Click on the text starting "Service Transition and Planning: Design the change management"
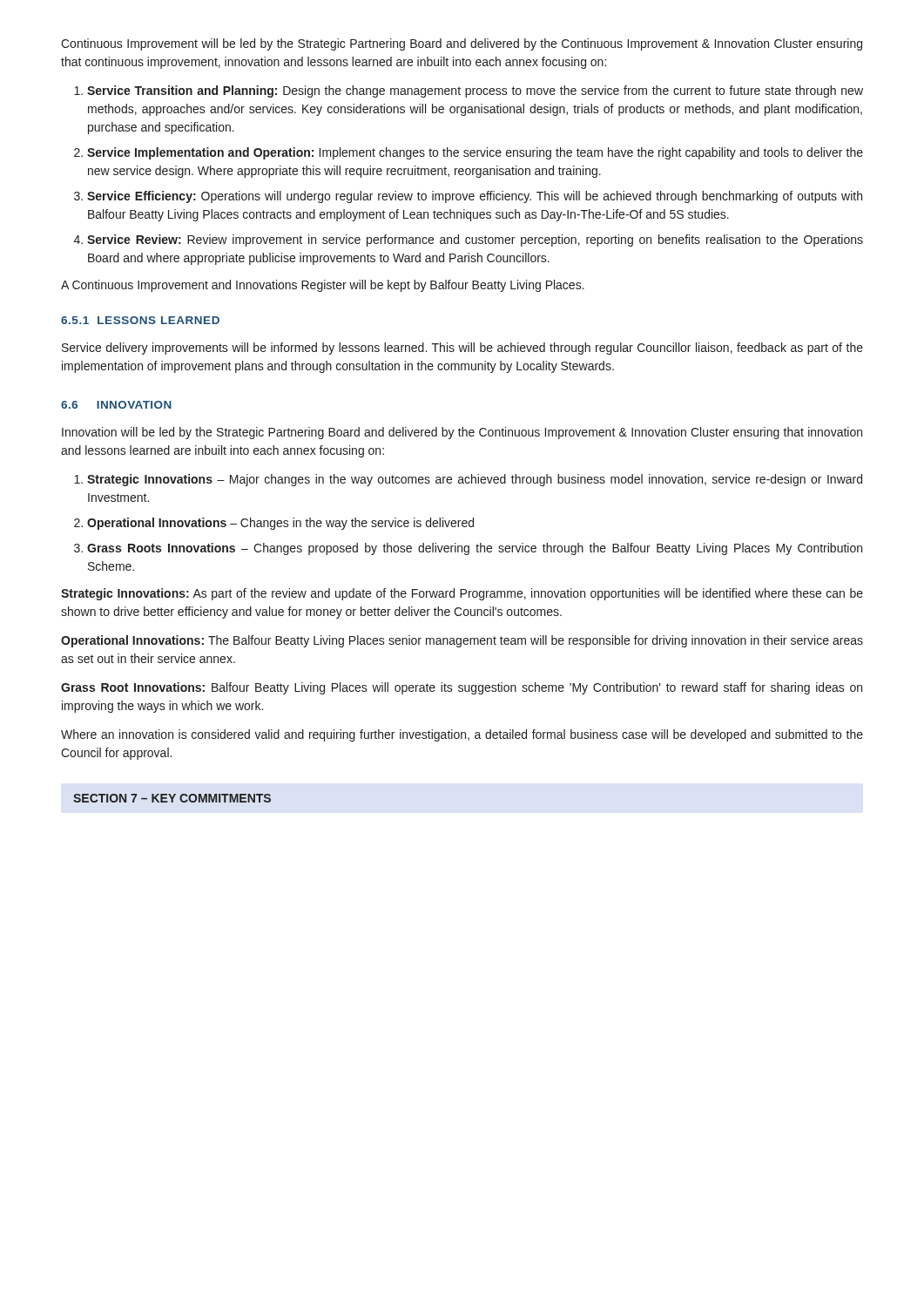The width and height of the screenshot is (924, 1307). (475, 109)
